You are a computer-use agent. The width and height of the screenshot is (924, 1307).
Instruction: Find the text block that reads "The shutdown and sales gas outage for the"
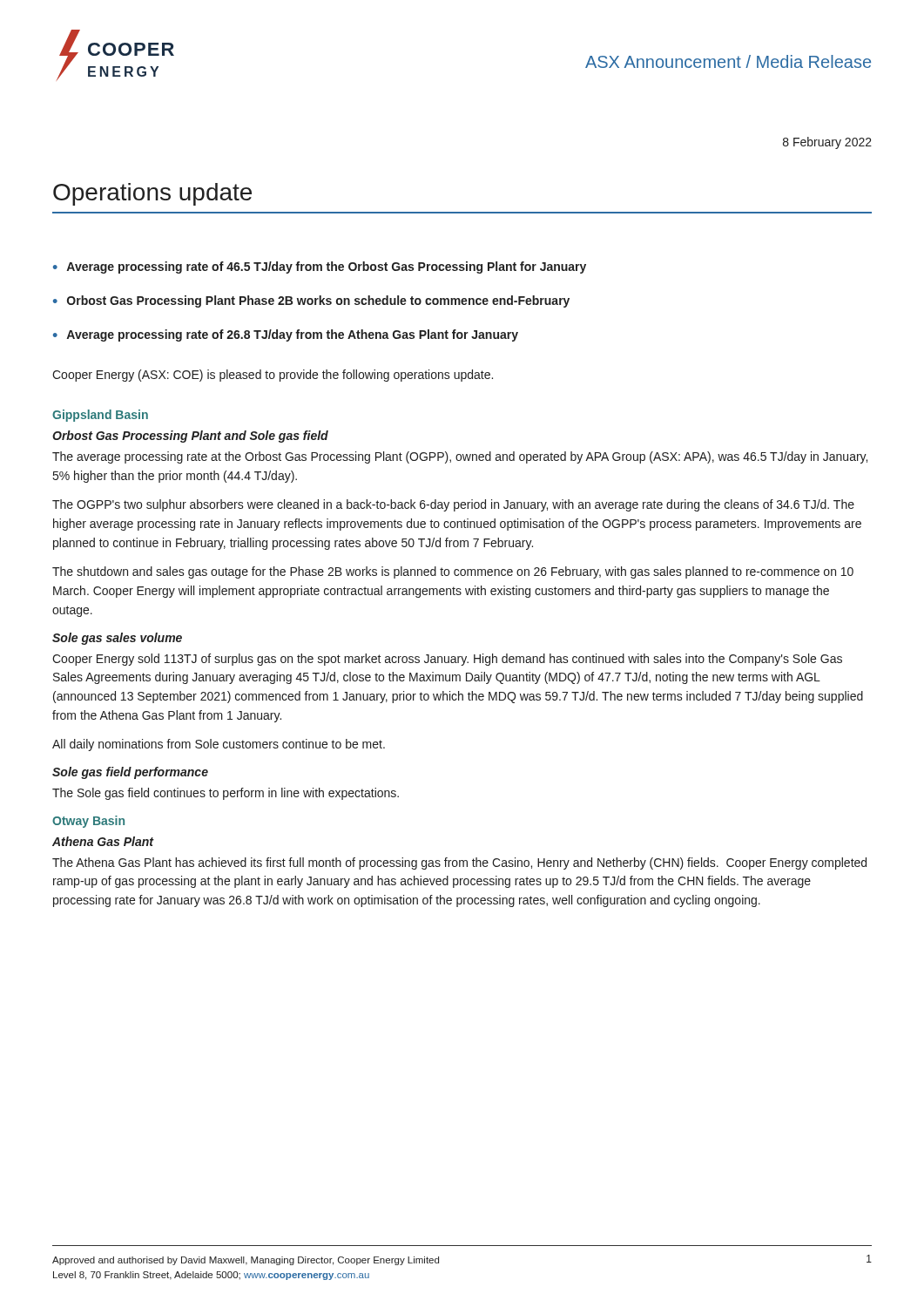462,592
